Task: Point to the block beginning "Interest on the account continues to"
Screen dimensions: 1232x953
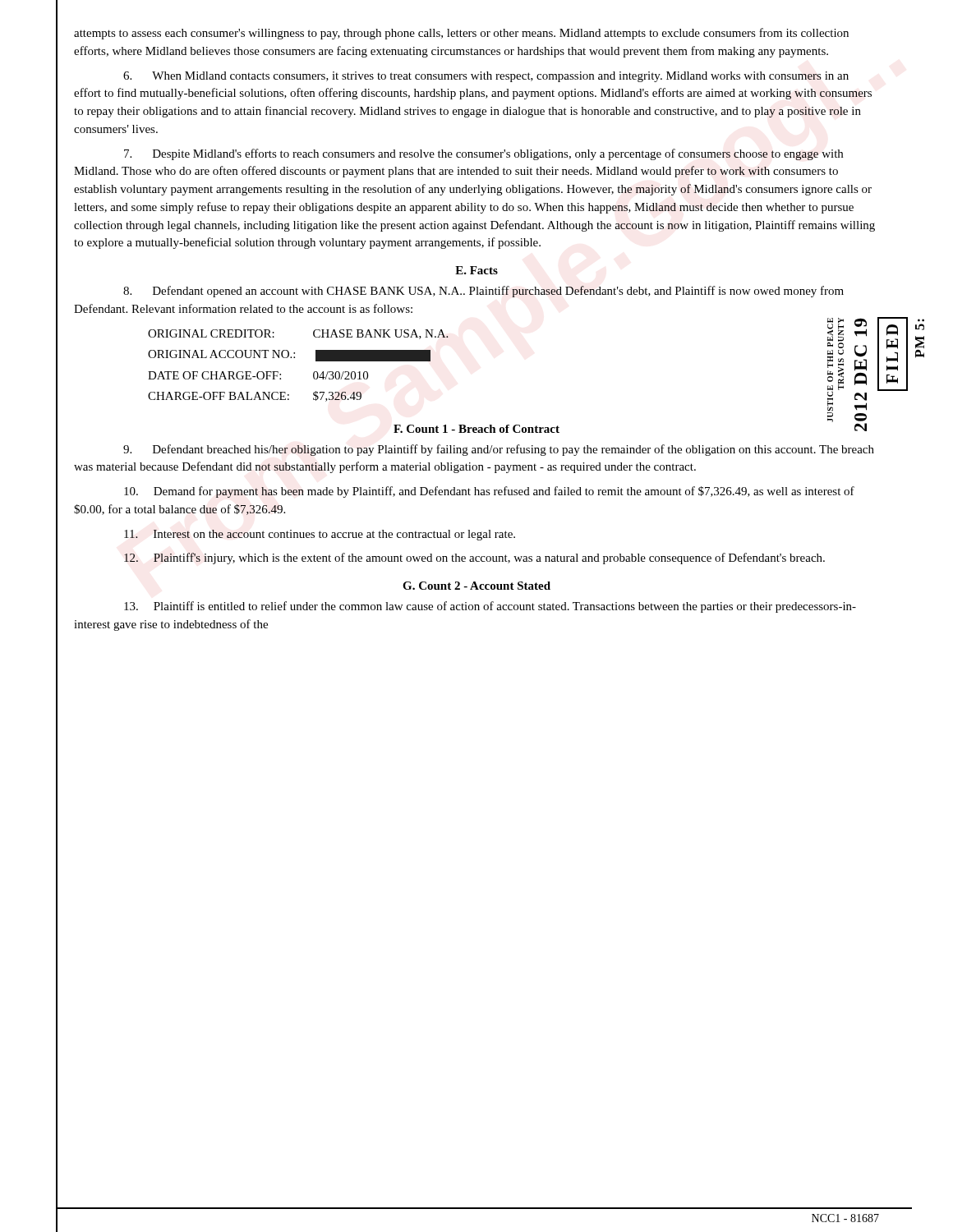Action: [476, 534]
